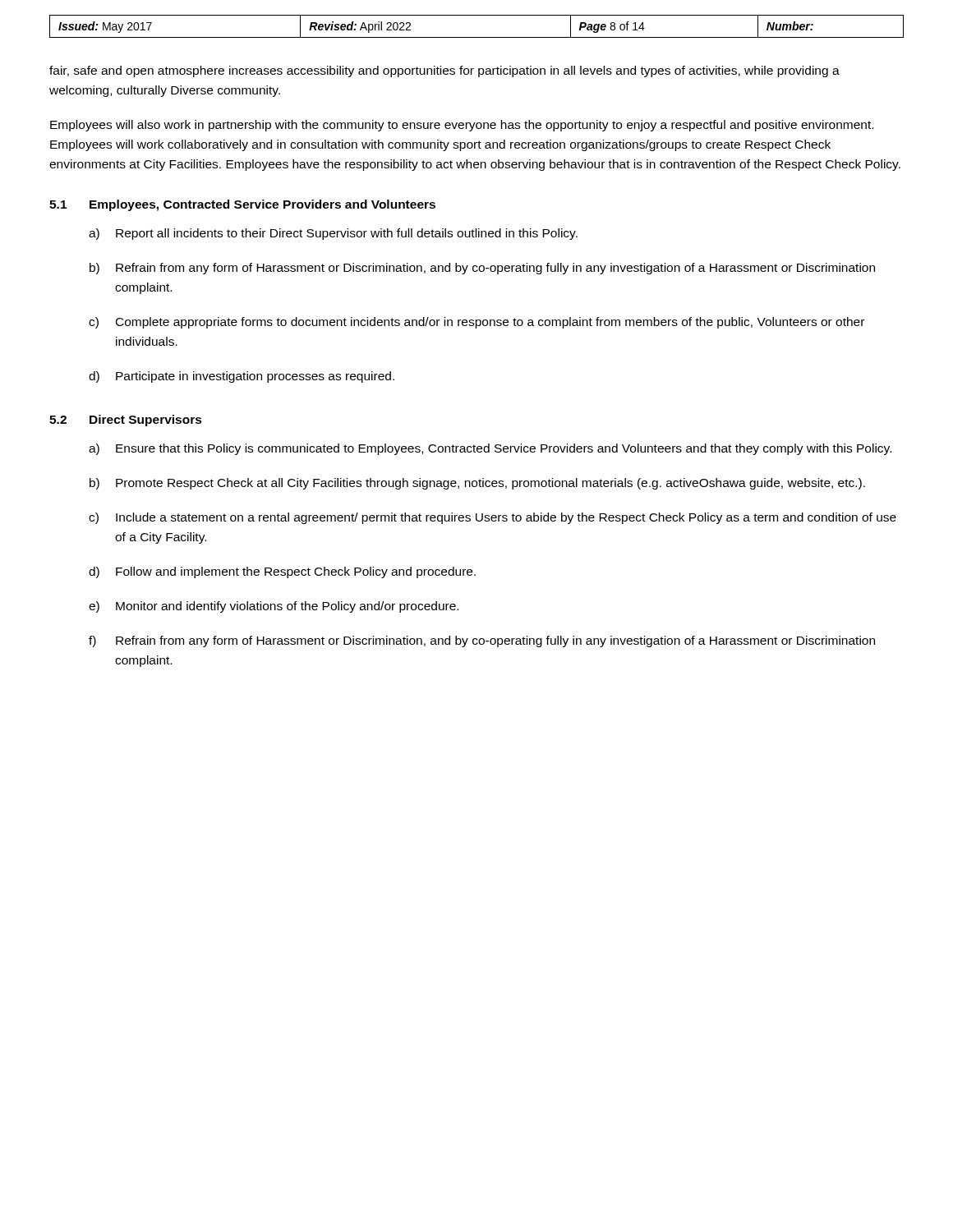Select the list item containing "d) Follow and implement the Respect Check"
The width and height of the screenshot is (953, 1232).
point(476,572)
